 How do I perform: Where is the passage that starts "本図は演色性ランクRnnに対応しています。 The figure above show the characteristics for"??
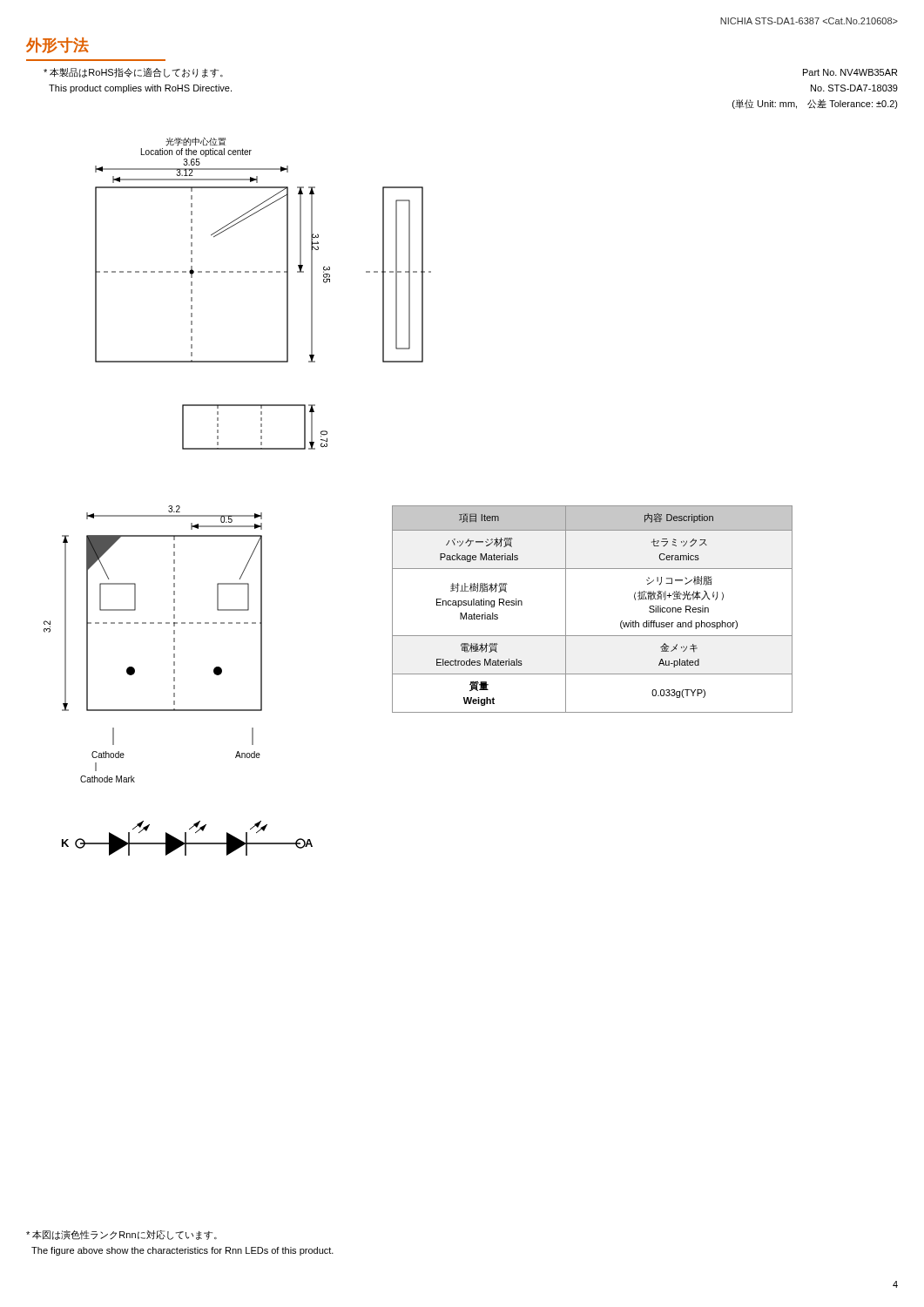[180, 1242]
